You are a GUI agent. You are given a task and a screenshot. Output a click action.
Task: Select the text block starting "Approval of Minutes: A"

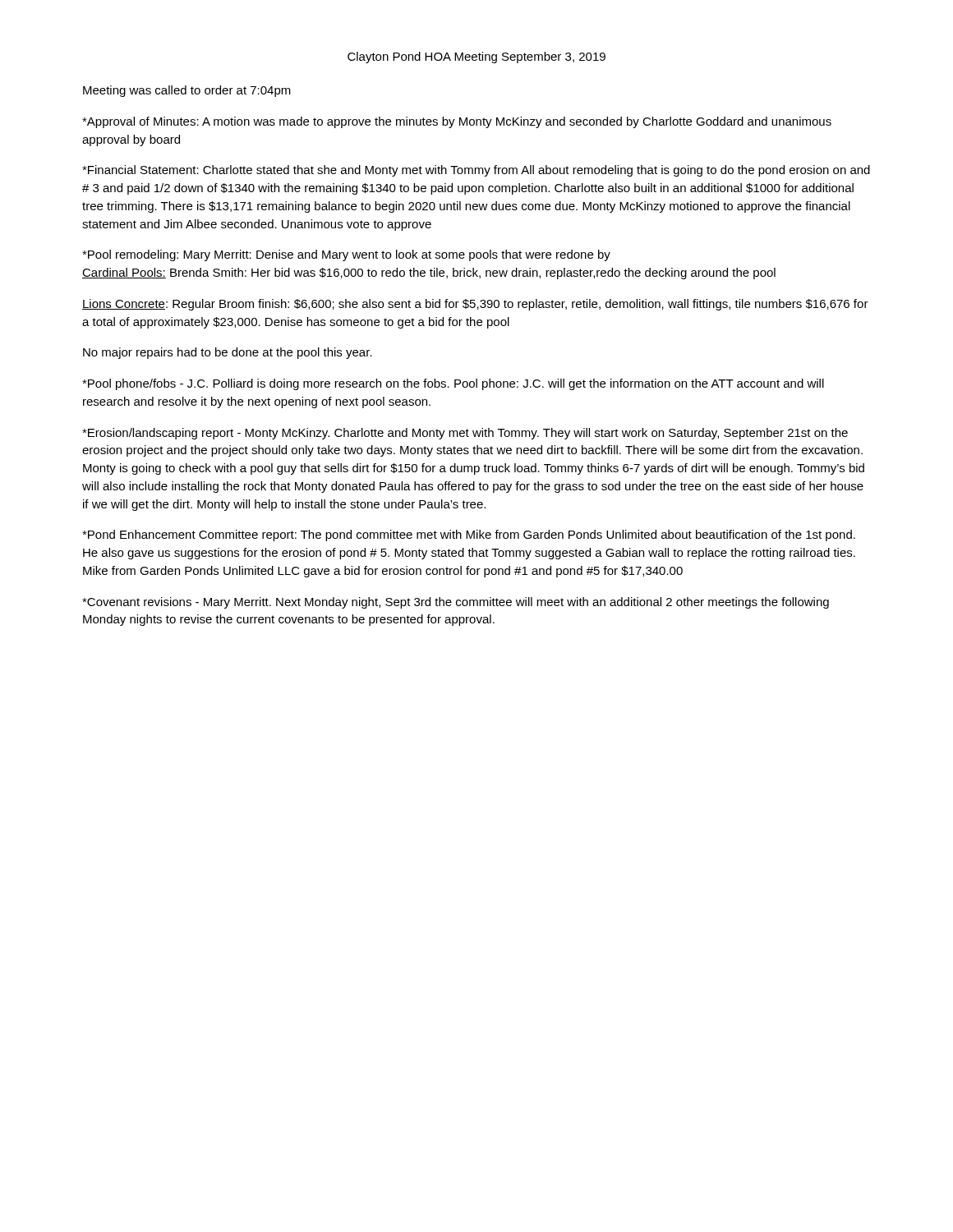(x=457, y=130)
